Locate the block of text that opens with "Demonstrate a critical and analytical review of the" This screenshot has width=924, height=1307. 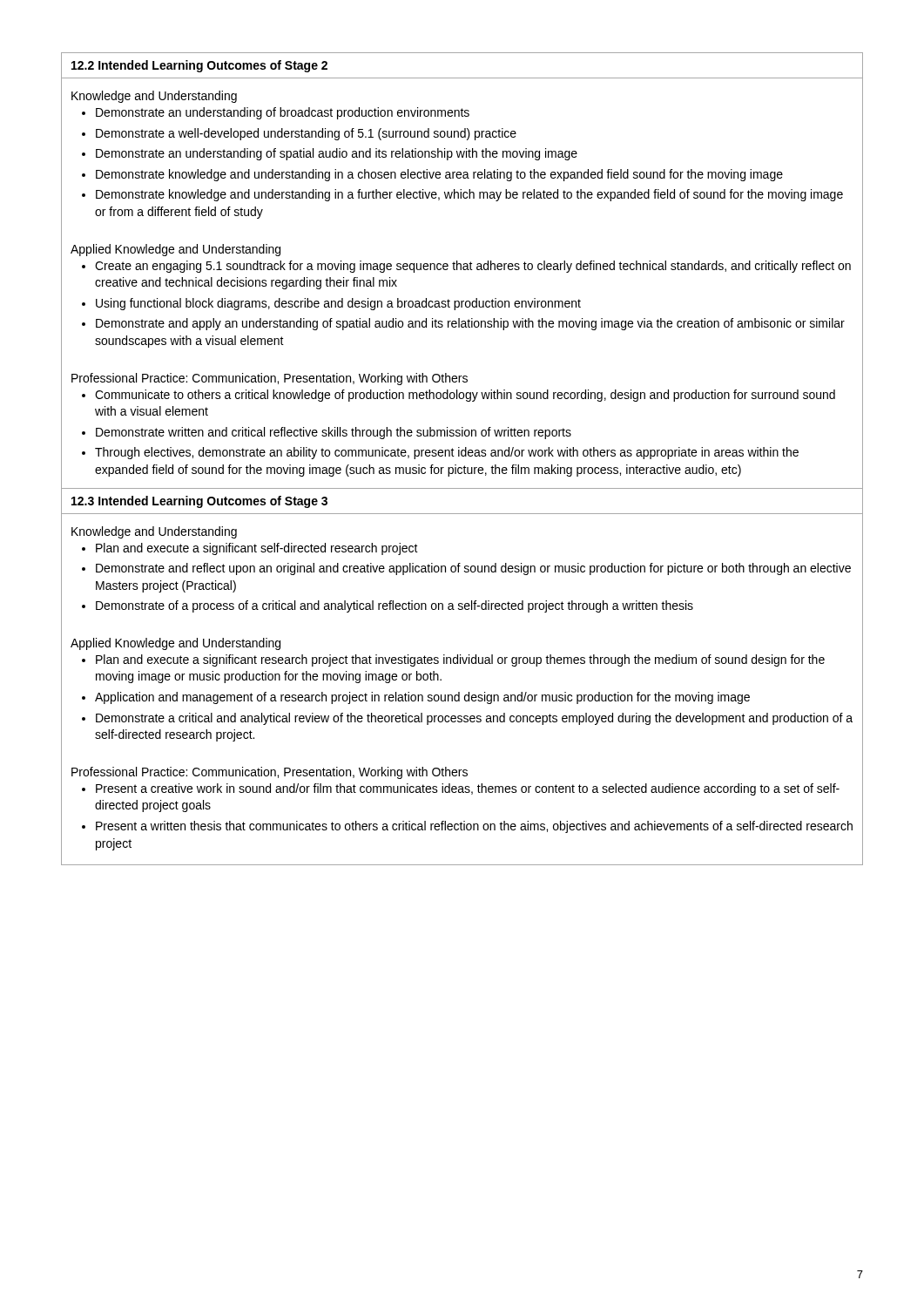pos(474,726)
